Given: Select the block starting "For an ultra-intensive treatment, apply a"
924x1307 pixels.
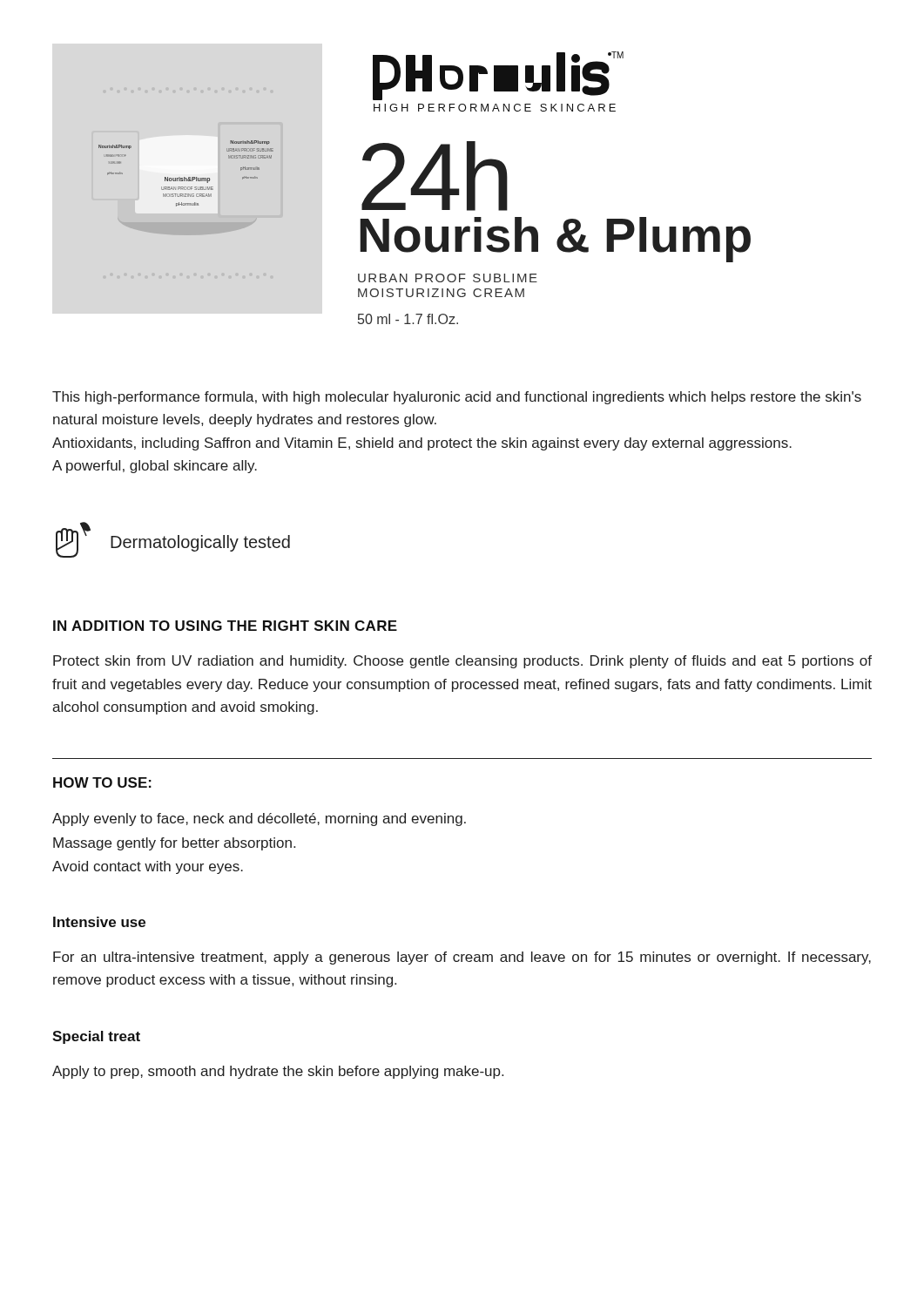Looking at the screenshot, I should (x=462, y=969).
